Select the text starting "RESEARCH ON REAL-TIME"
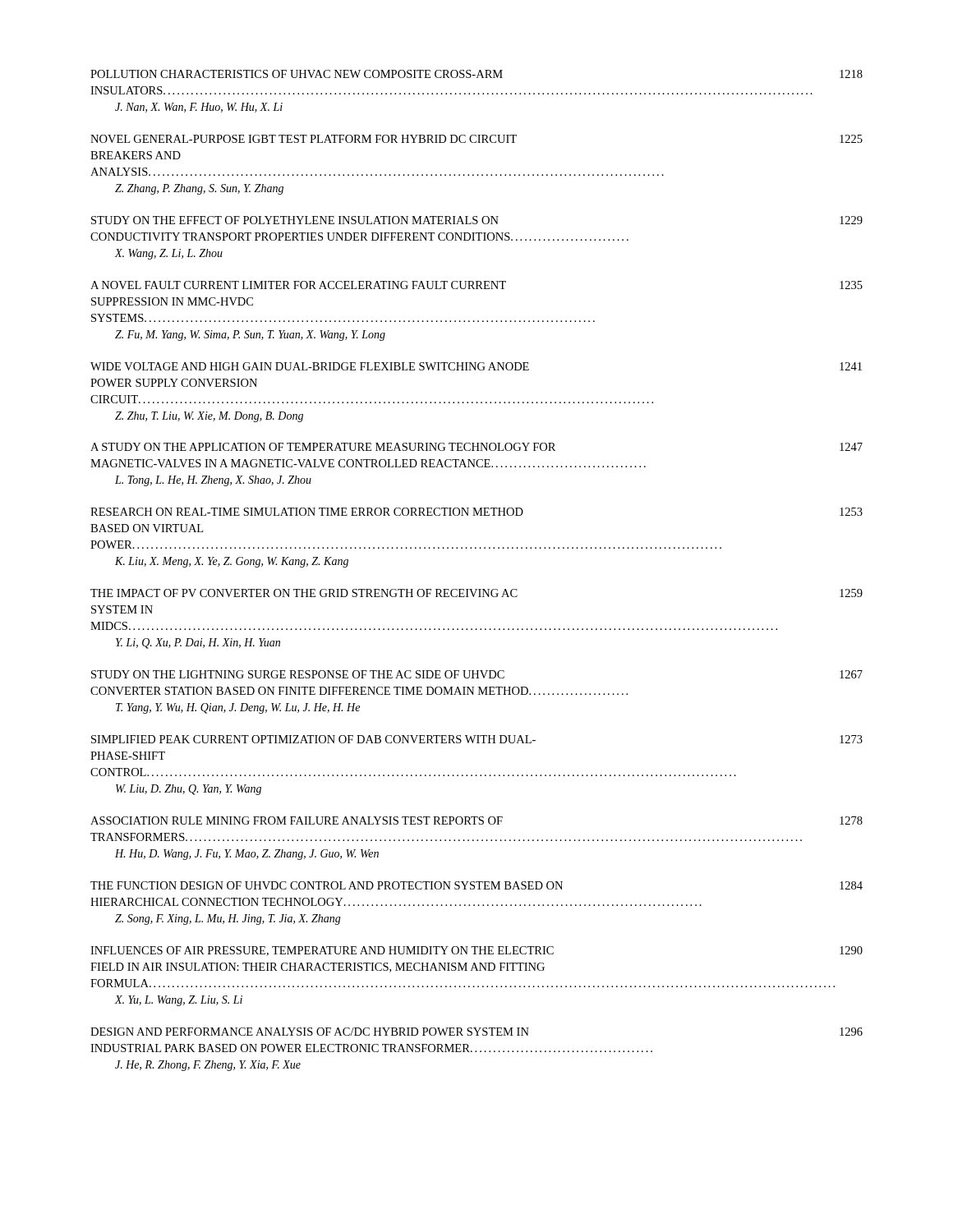 point(476,537)
